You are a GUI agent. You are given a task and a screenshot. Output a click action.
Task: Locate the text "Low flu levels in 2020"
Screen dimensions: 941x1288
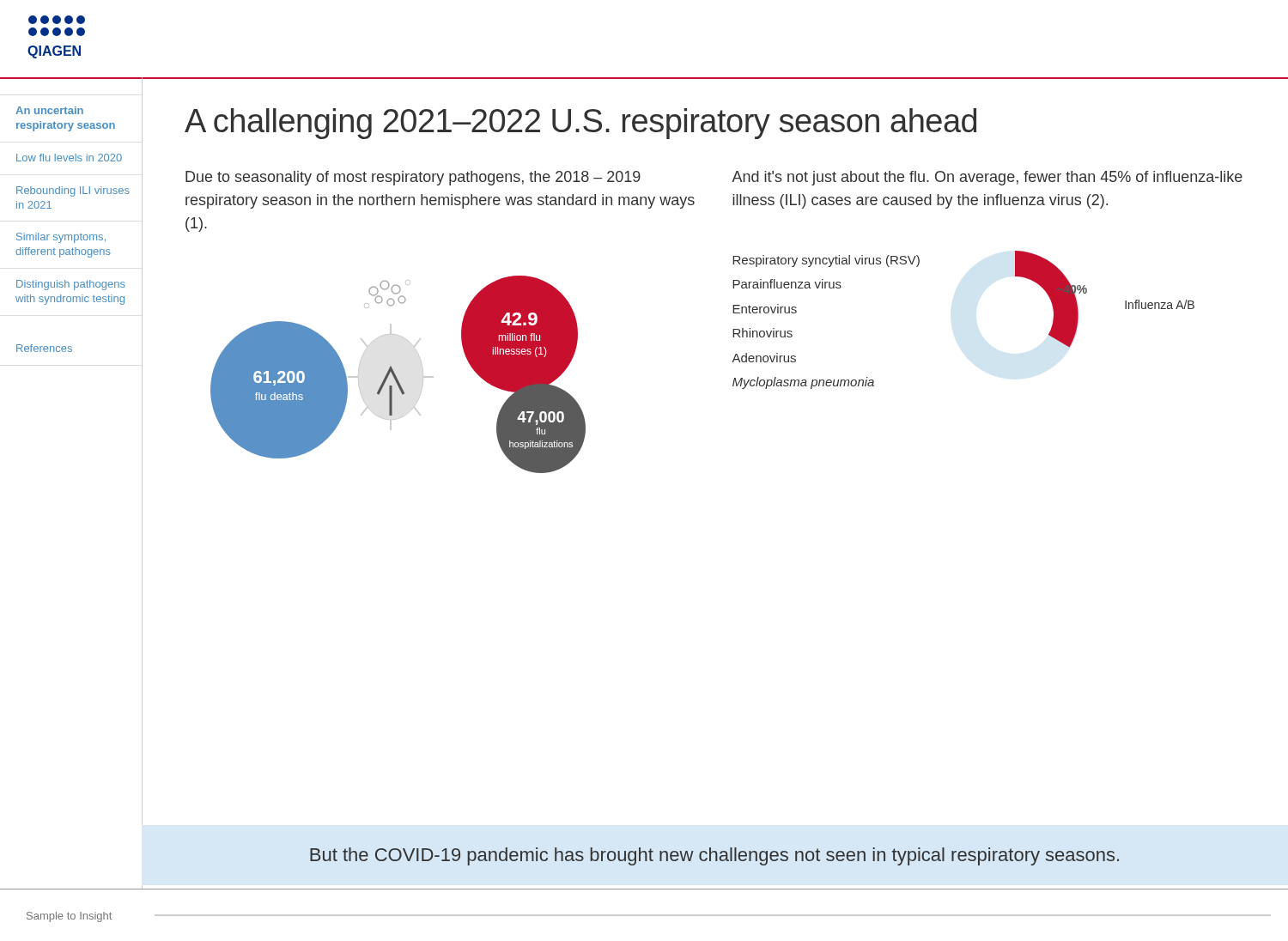tap(69, 157)
